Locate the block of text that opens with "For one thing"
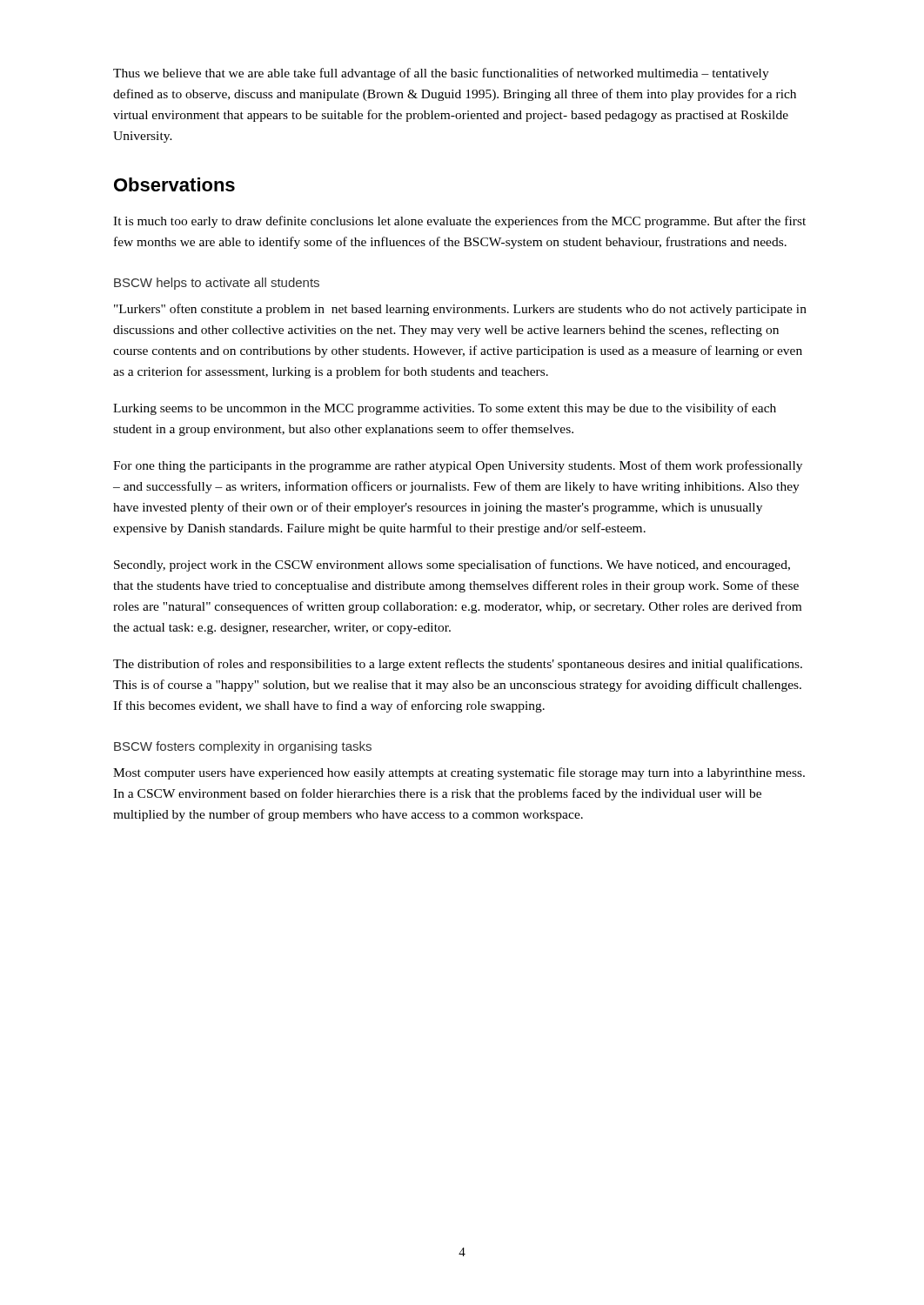 (458, 497)
